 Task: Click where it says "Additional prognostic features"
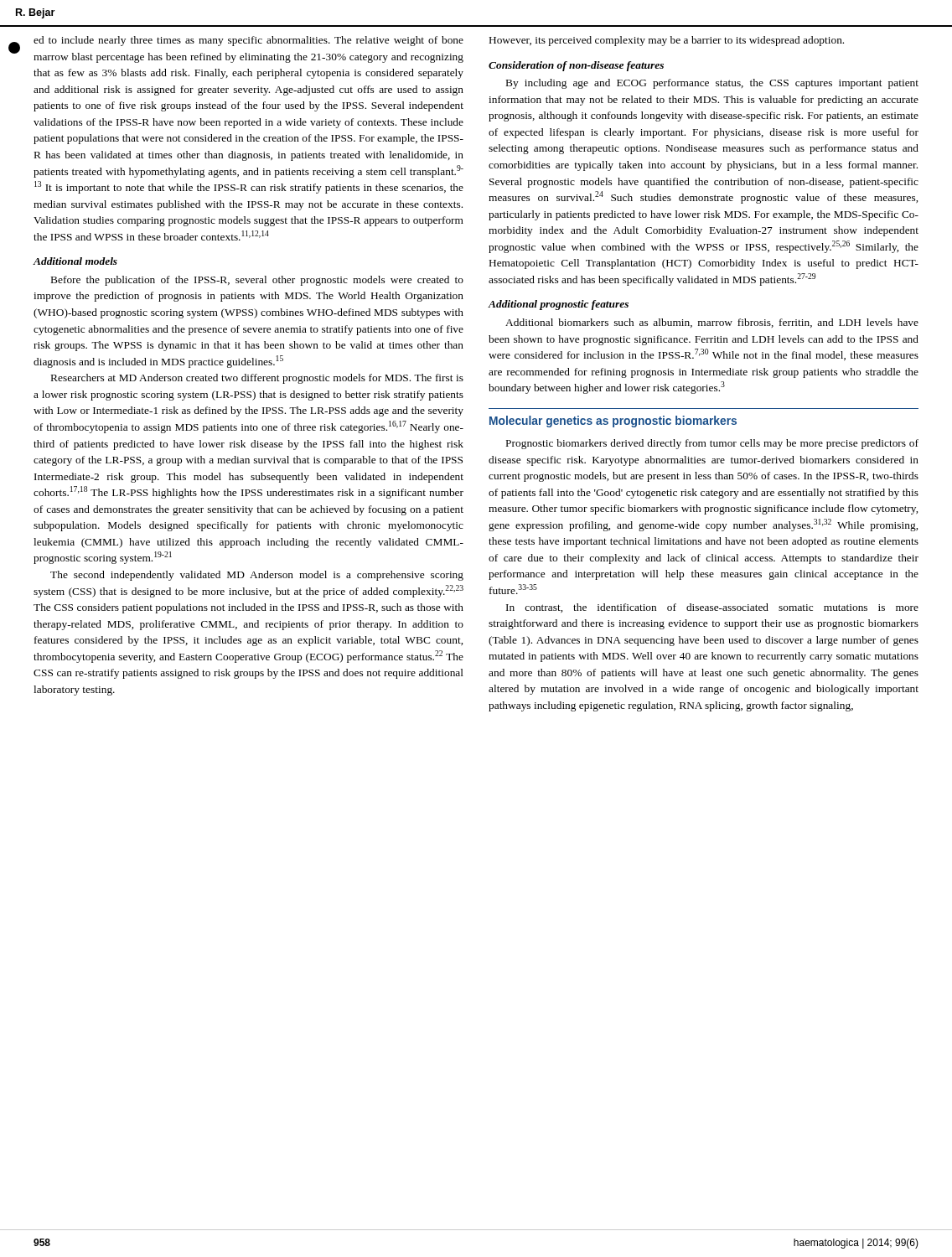558,305
